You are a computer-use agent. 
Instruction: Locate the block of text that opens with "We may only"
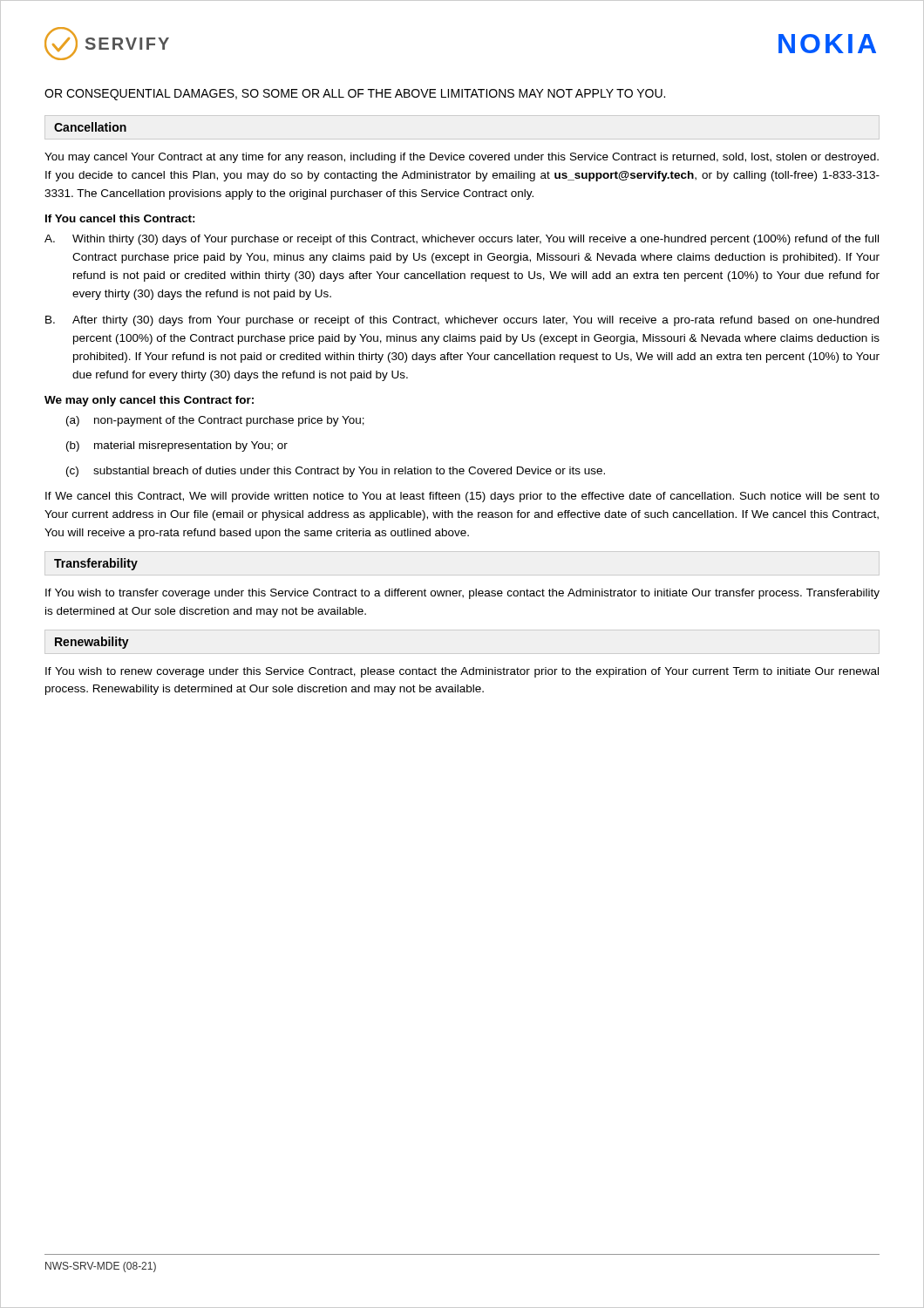pos(150,400)
